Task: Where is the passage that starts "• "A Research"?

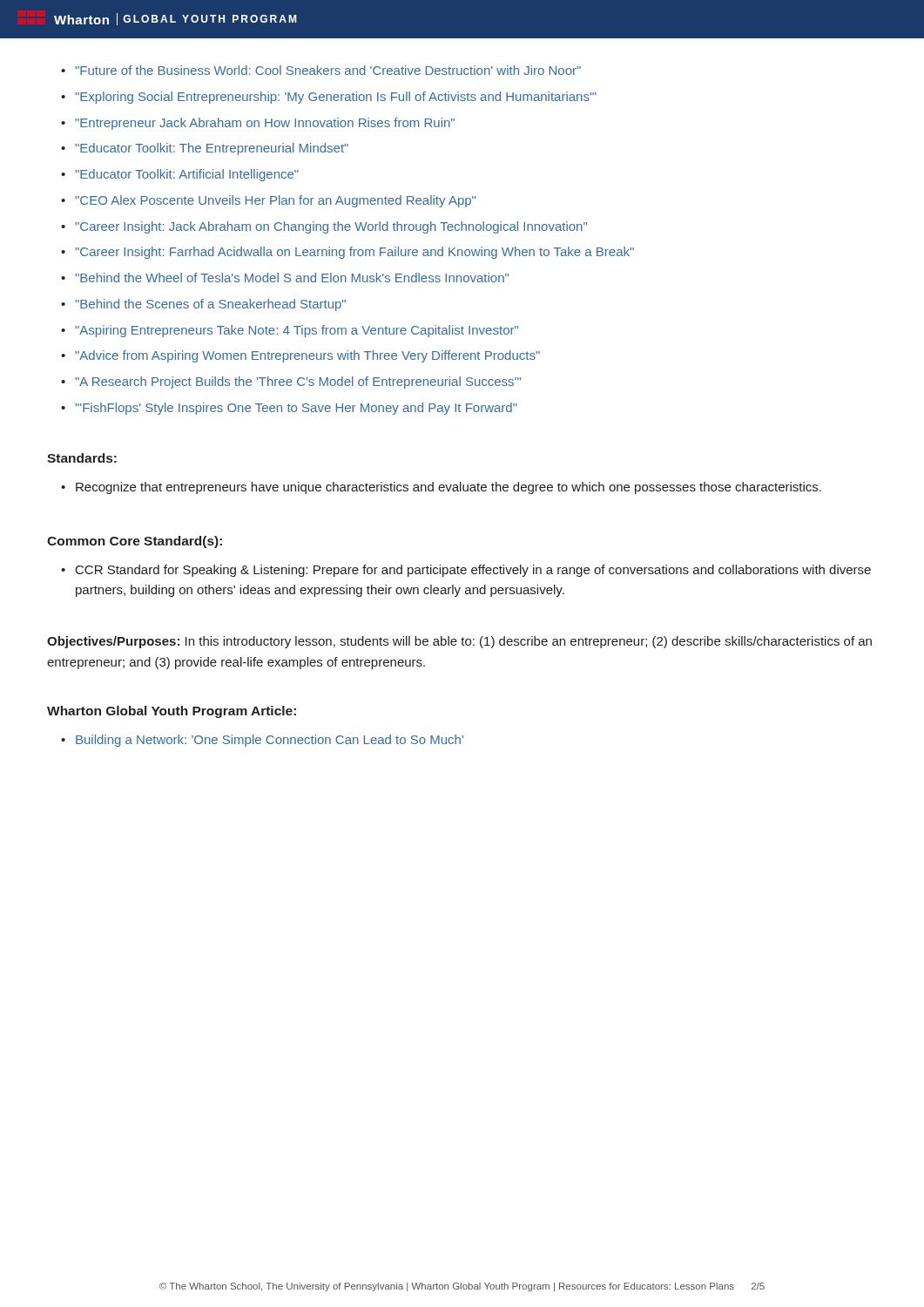Action: coord(298,382)
